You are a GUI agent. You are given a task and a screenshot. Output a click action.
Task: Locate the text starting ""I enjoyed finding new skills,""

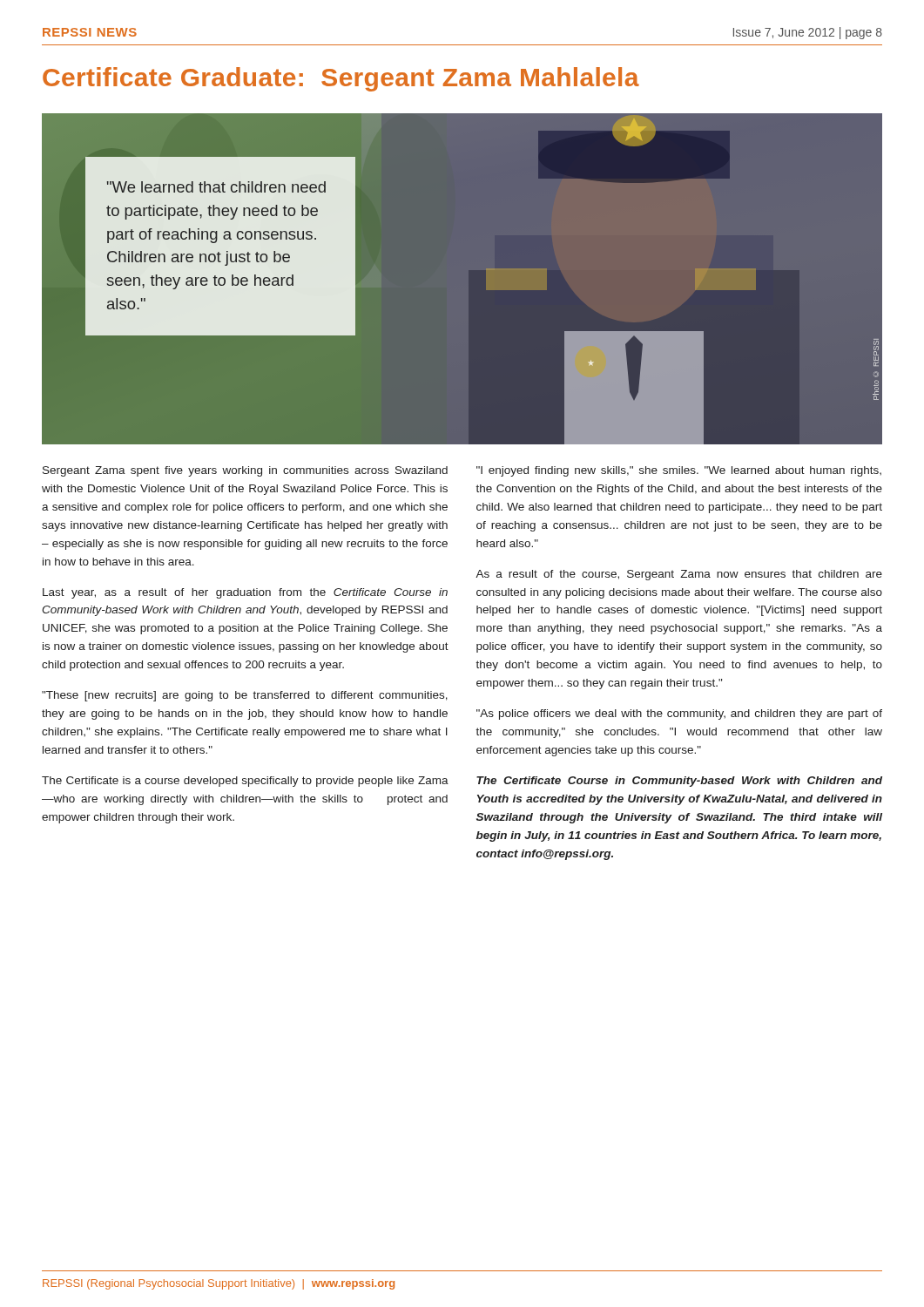tap(679, 662)
